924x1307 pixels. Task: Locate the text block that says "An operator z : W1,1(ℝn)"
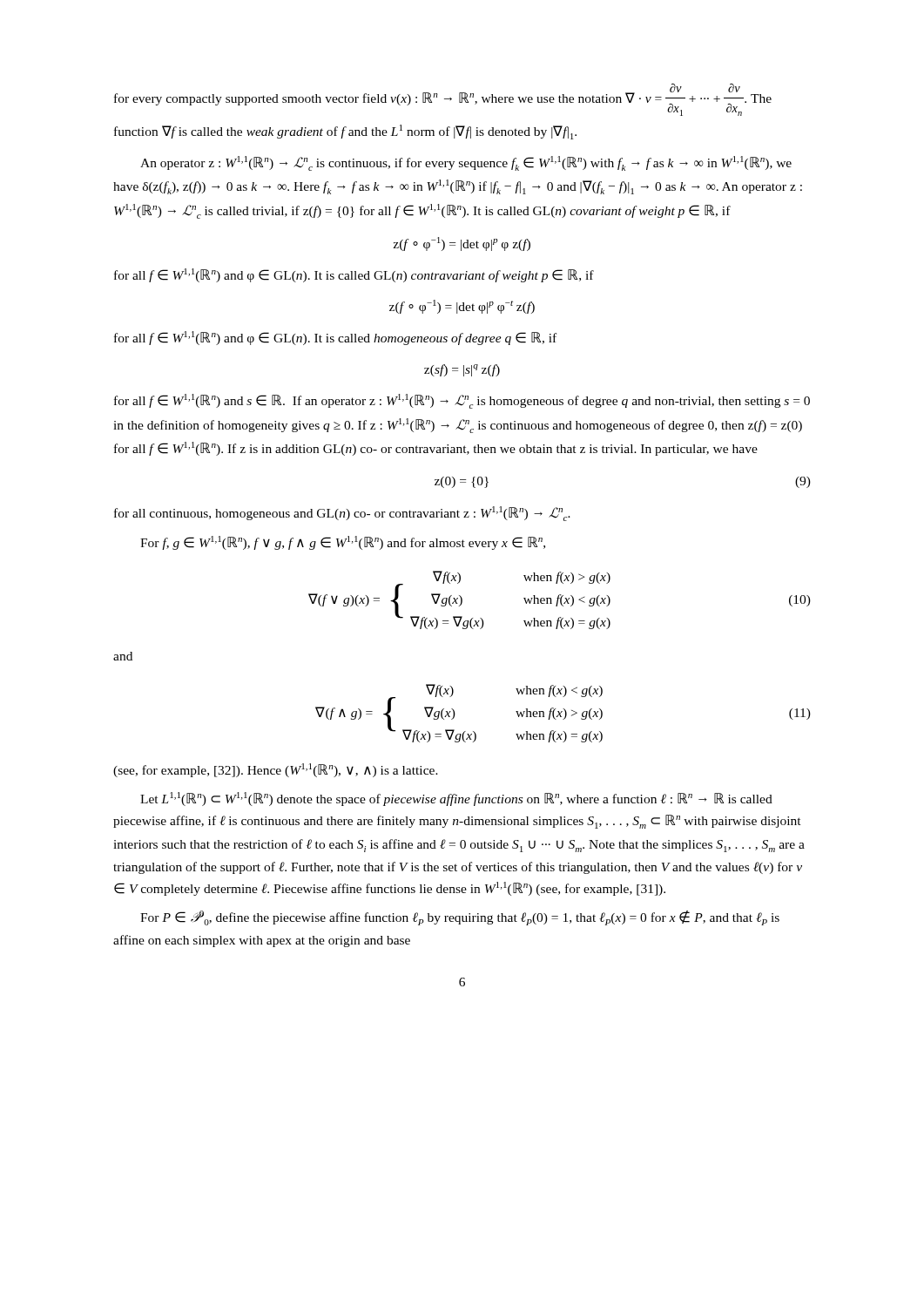[x=458, y=187]
